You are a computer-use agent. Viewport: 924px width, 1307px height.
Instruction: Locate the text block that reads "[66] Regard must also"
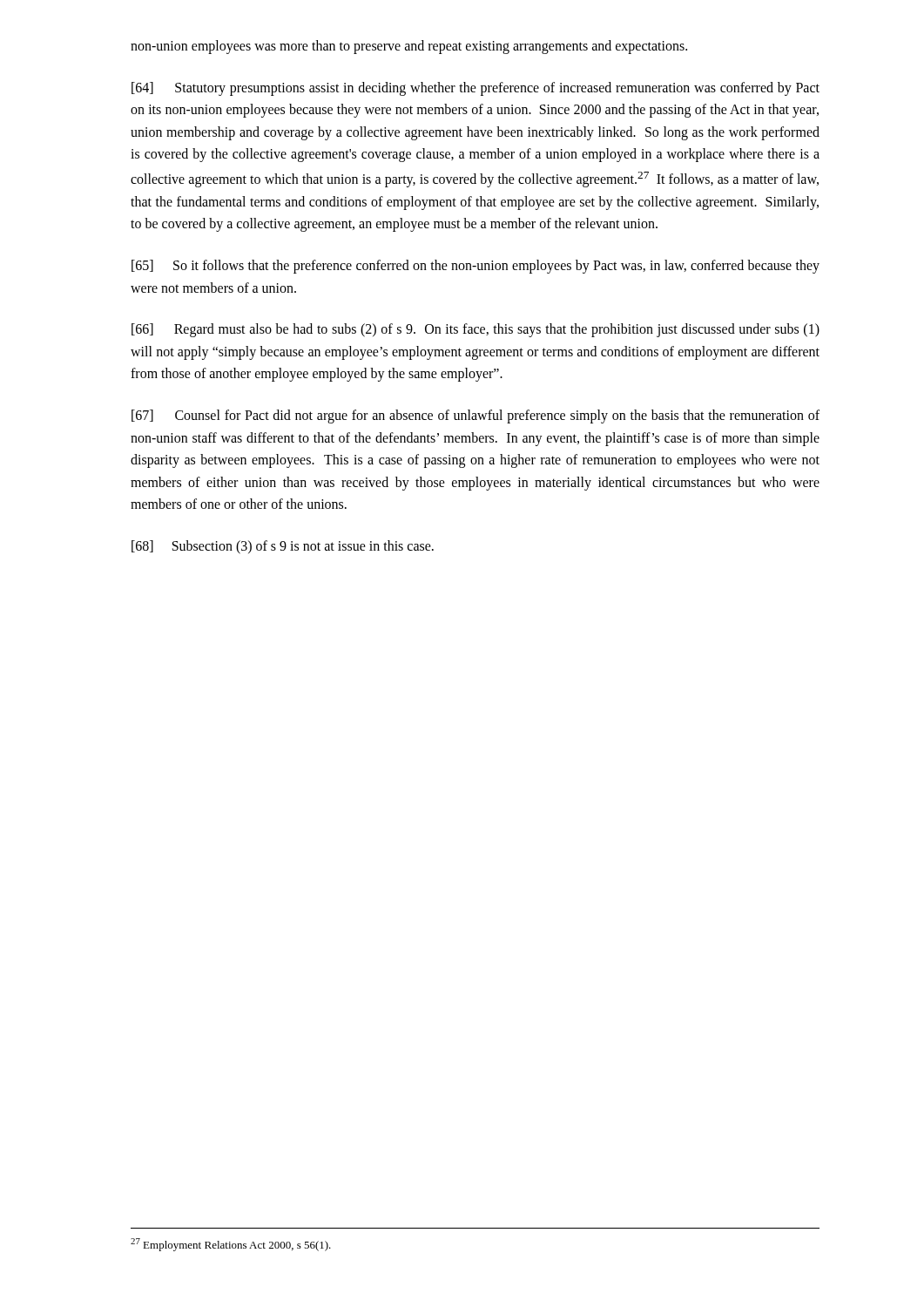point(475,351)
